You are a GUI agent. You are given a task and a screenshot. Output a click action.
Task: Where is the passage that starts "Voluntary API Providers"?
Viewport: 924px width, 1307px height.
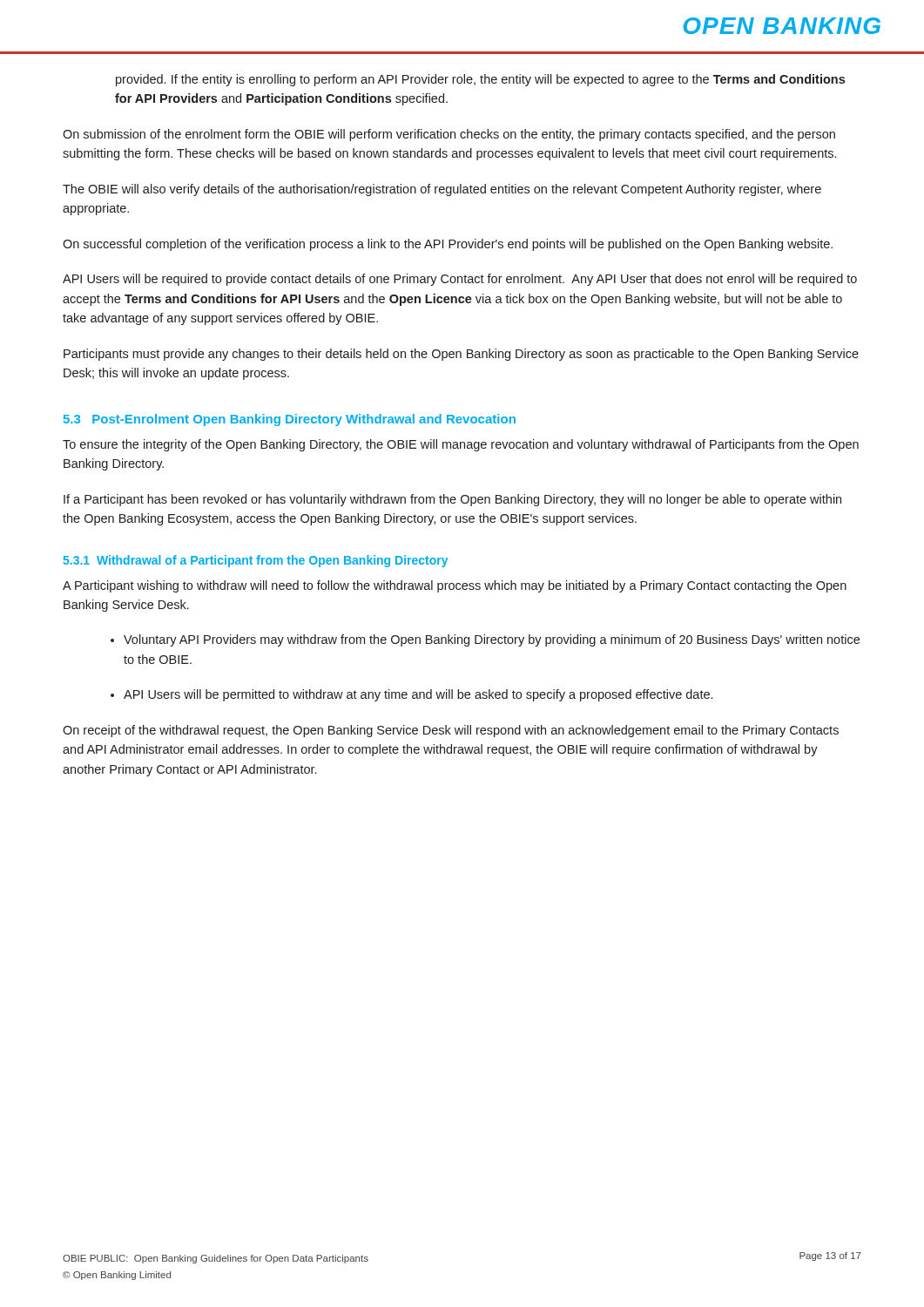pos(492,650)
